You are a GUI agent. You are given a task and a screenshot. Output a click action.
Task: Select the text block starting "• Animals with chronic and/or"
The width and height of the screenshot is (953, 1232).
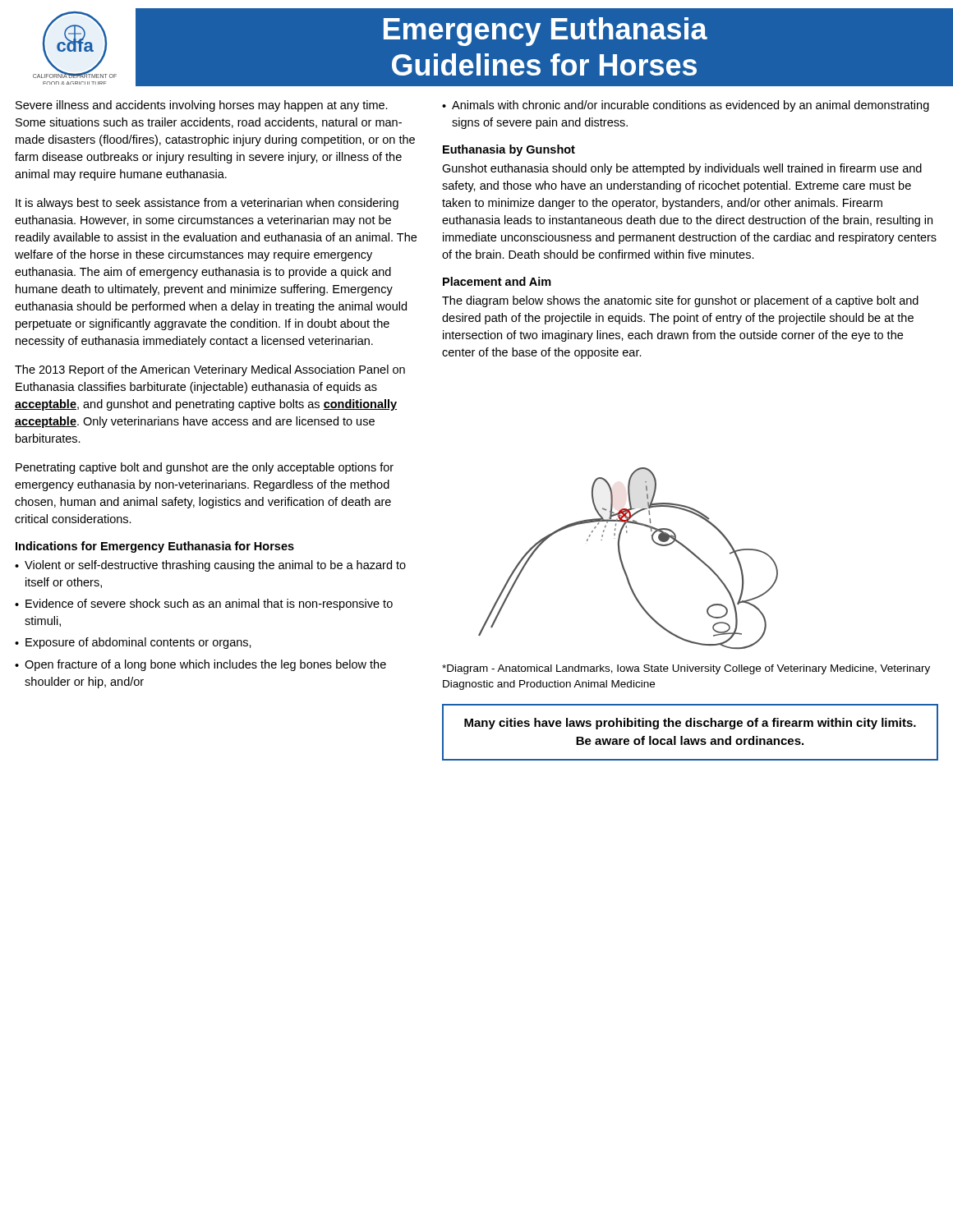(x=690, y=114)
